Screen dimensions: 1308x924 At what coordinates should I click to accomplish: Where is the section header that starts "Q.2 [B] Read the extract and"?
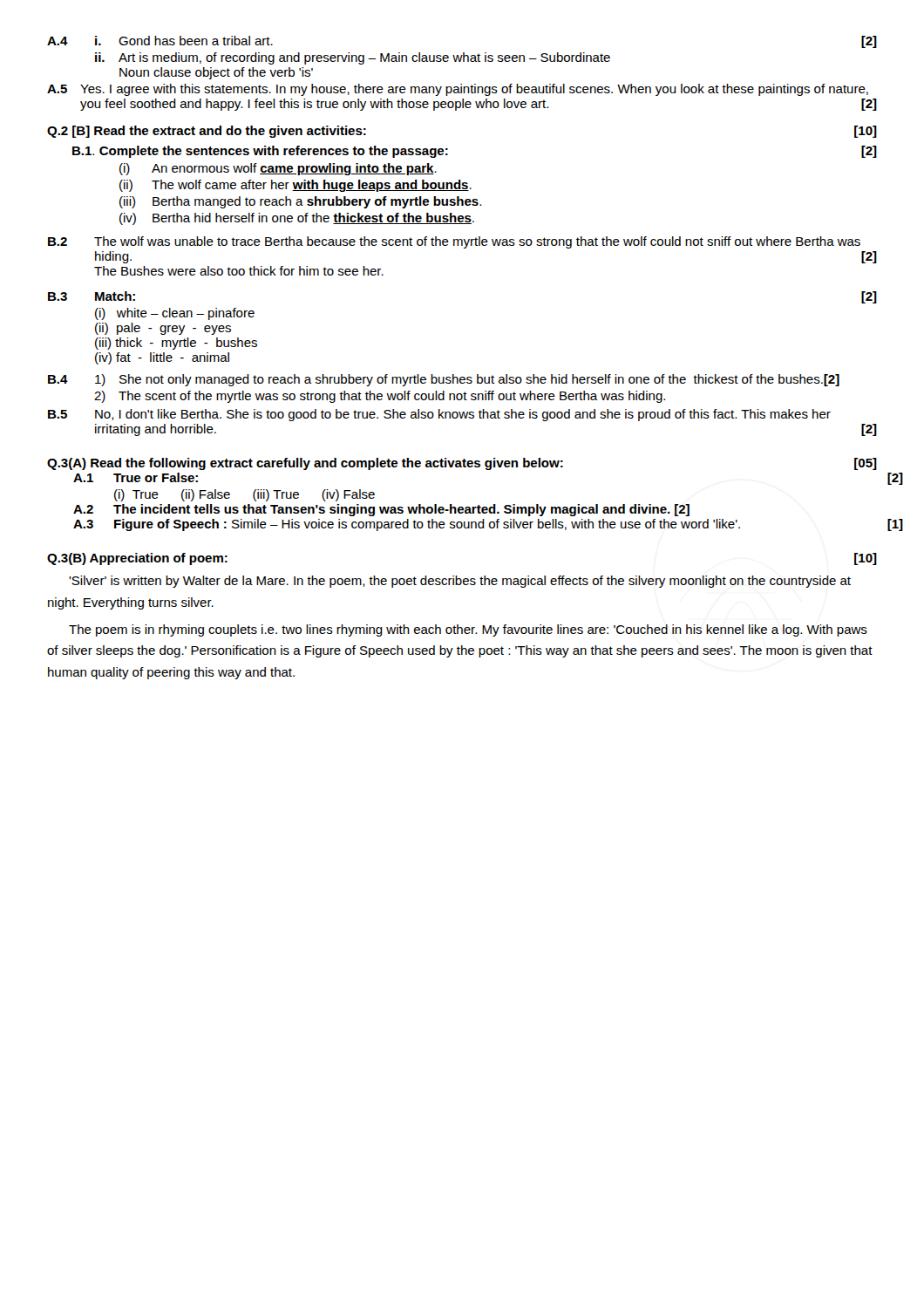[205, 131]
